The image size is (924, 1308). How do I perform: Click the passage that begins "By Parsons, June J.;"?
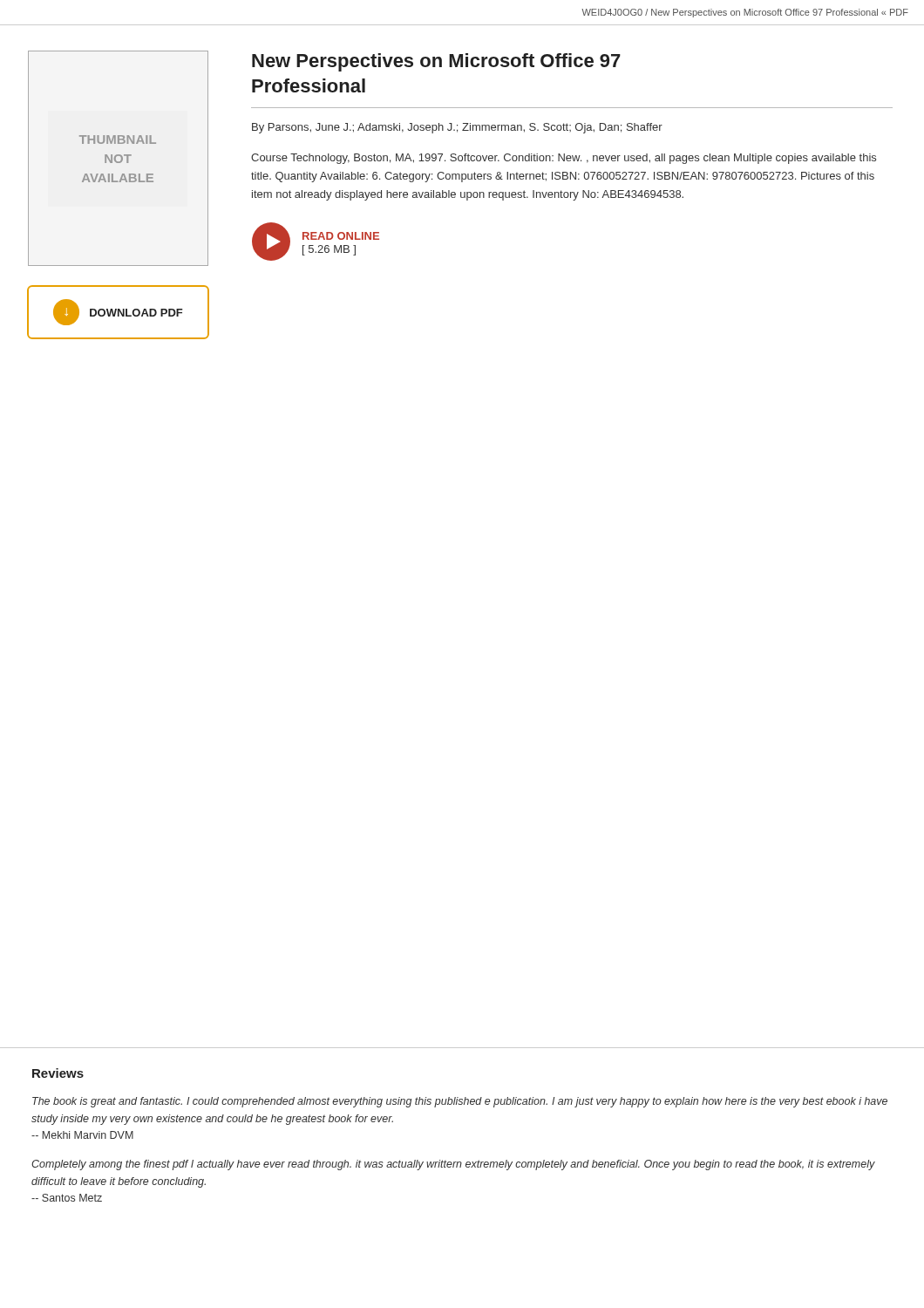pyautogui.click(x=457, y=127)
